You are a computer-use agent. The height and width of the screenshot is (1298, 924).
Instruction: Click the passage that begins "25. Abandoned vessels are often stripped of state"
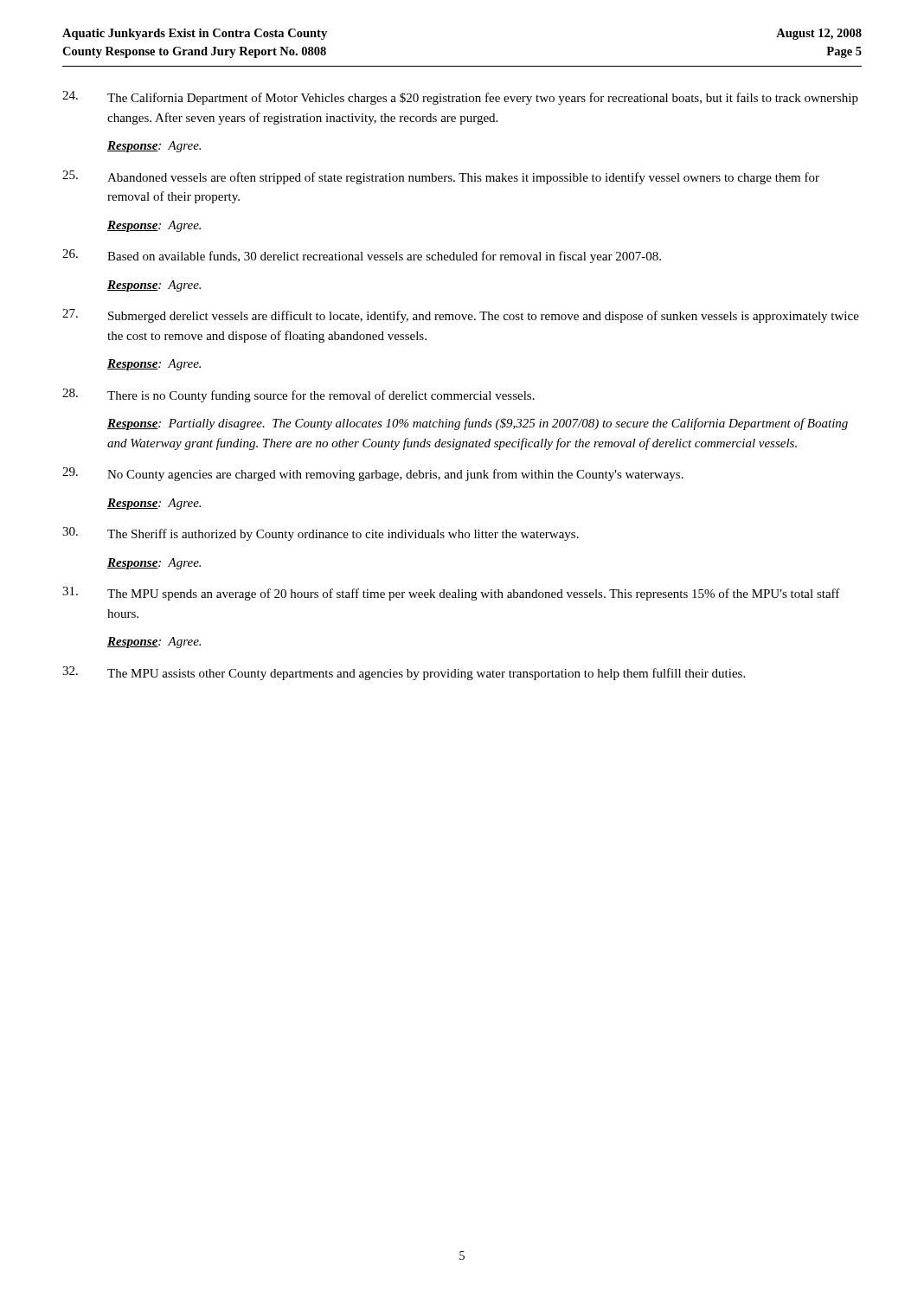[x=462, y=187]
